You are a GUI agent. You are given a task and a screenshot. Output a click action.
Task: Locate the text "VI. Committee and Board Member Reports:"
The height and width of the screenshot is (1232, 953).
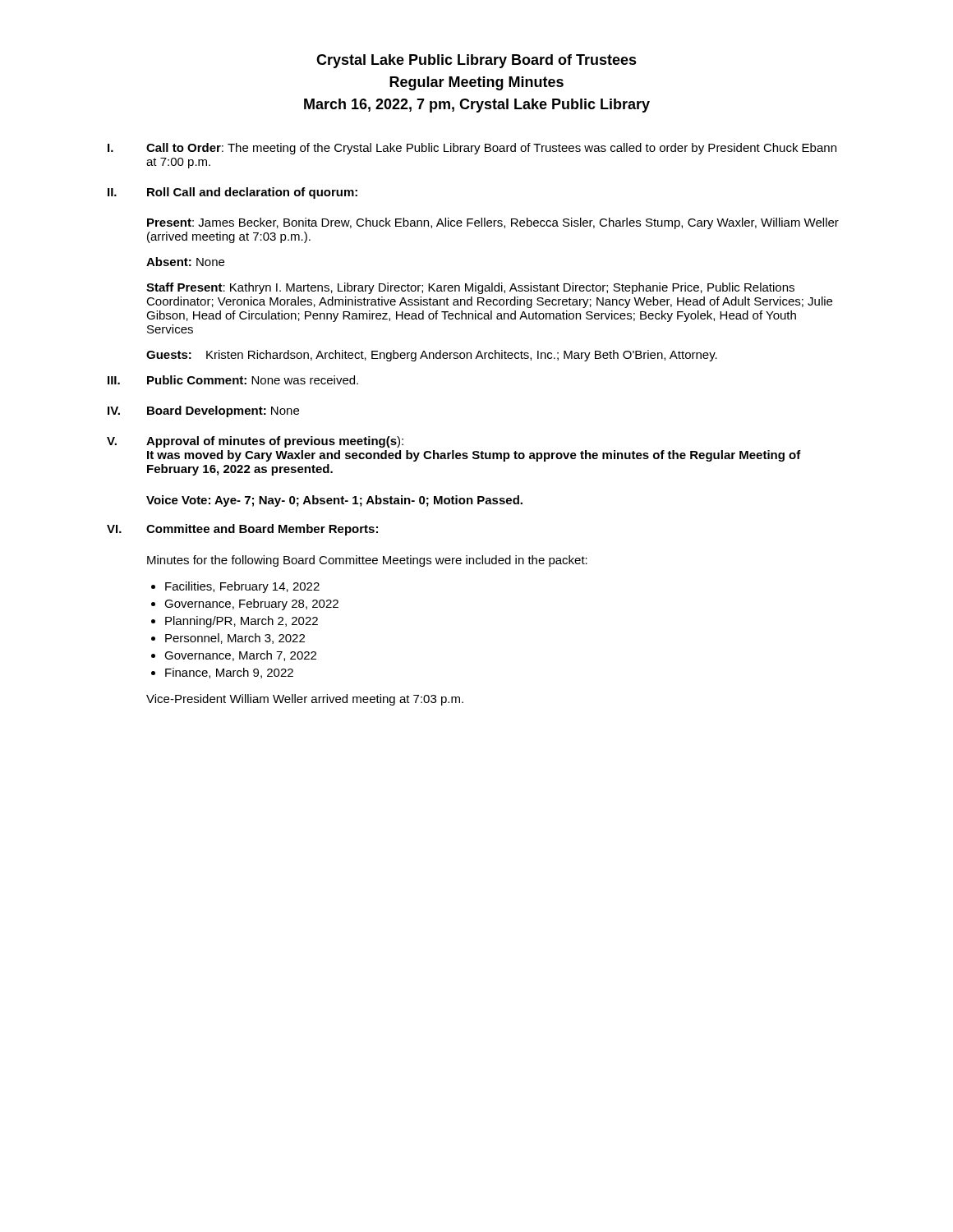(x=242, y=530)
